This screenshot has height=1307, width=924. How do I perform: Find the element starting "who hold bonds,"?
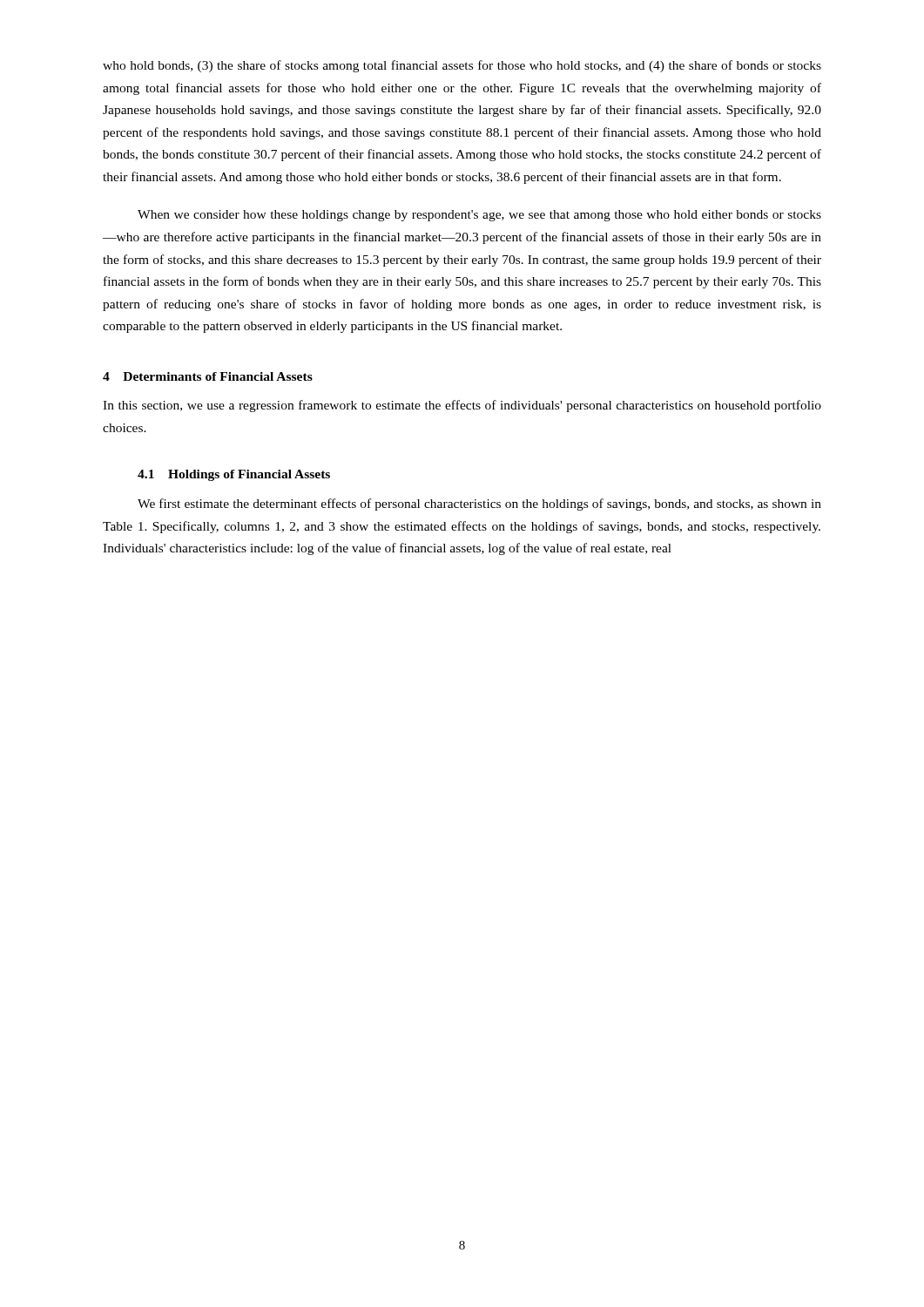click(x=462, y=121)
